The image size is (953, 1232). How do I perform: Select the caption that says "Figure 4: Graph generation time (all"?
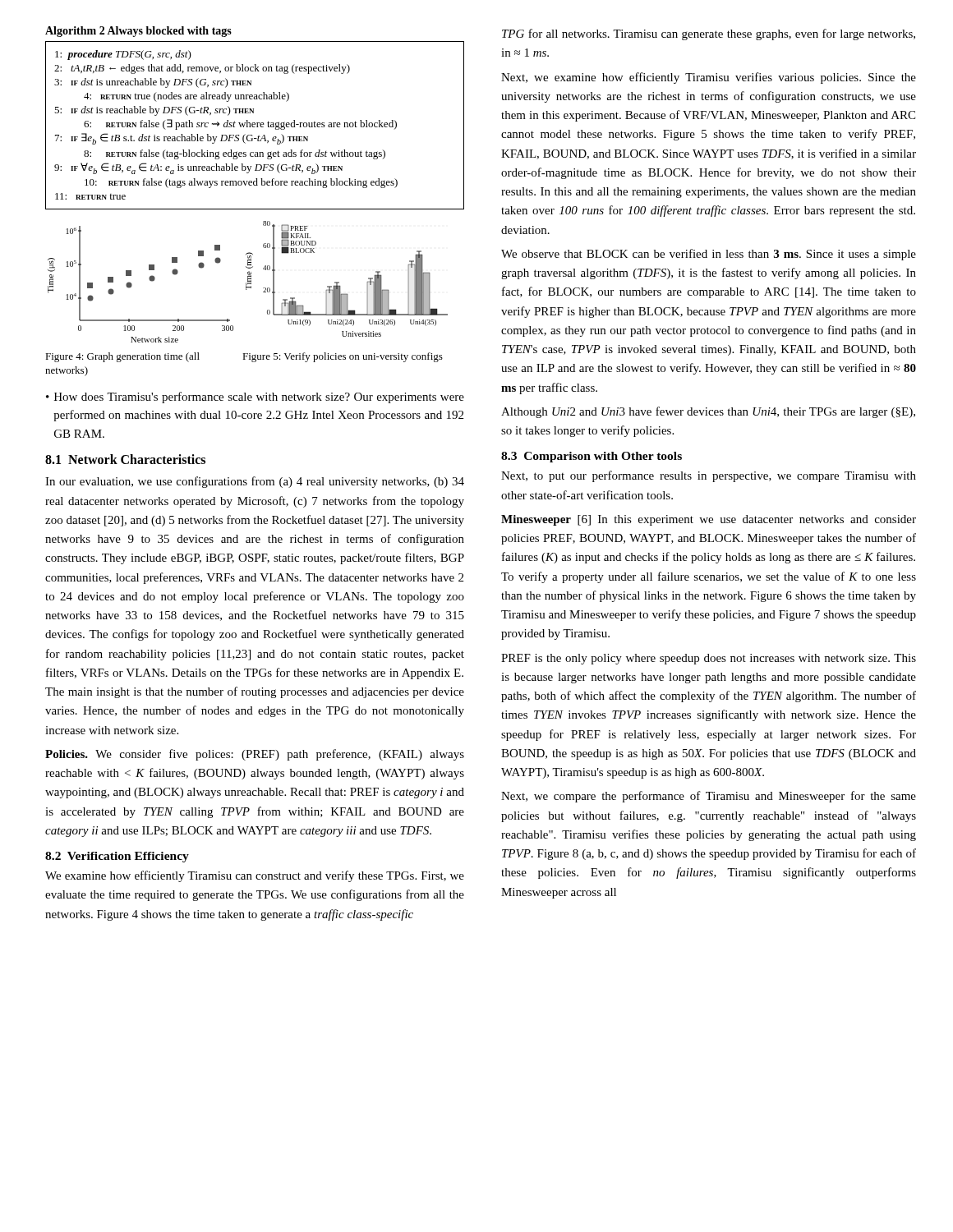coord(122,363)
